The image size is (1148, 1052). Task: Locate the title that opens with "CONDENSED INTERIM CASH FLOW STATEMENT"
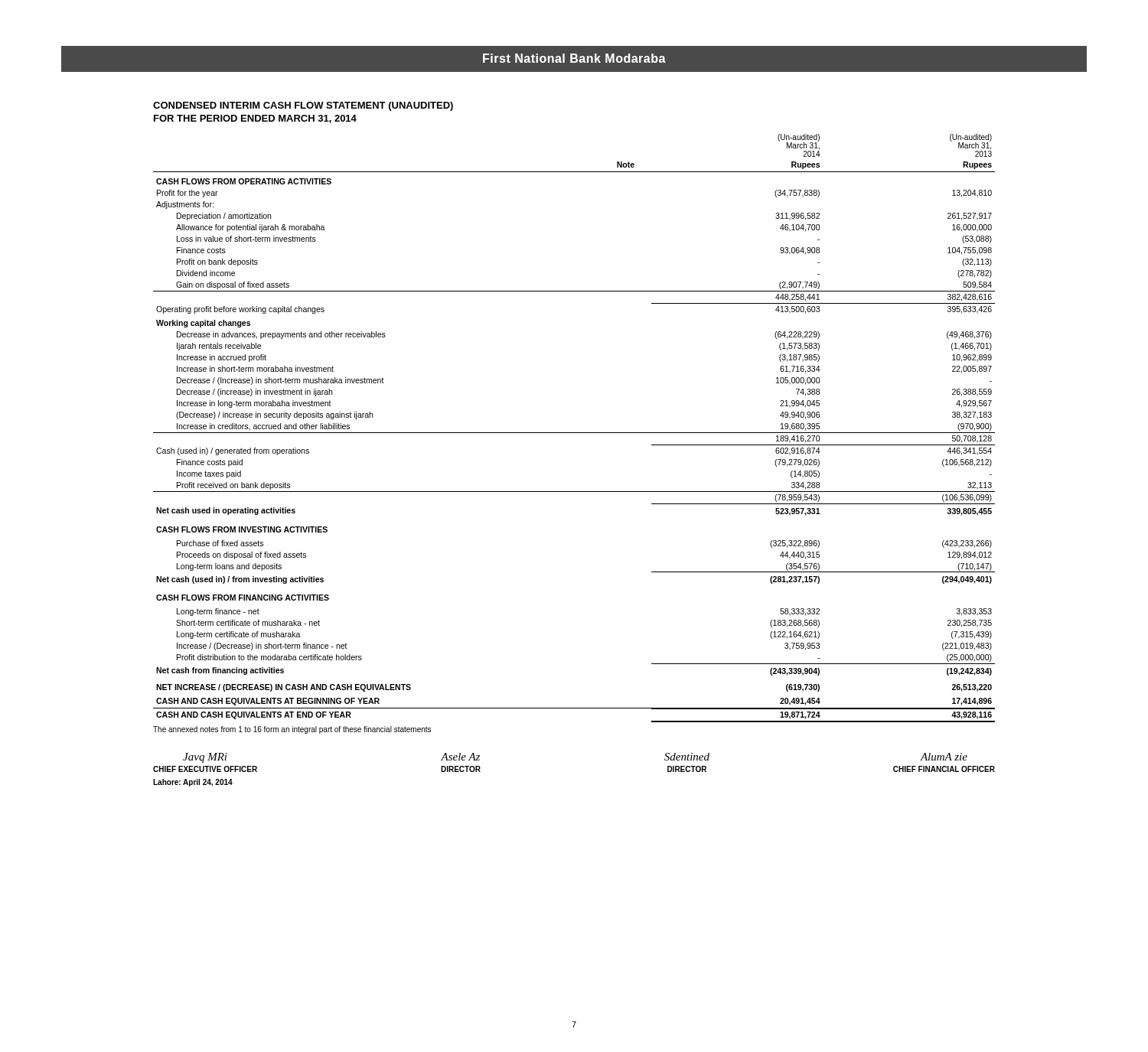303,106
